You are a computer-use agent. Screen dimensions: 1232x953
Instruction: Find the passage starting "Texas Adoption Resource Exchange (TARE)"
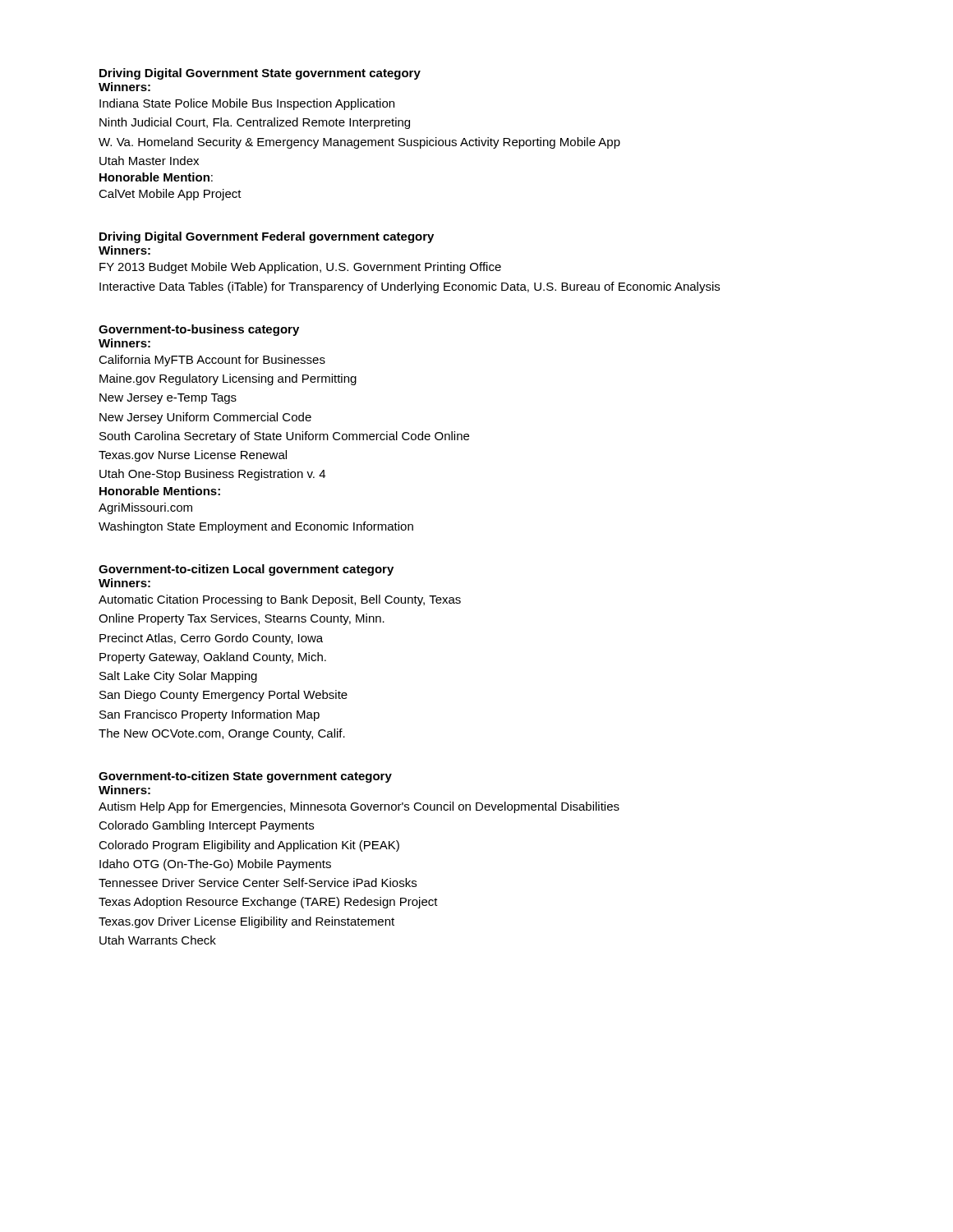tap(268, 902)
